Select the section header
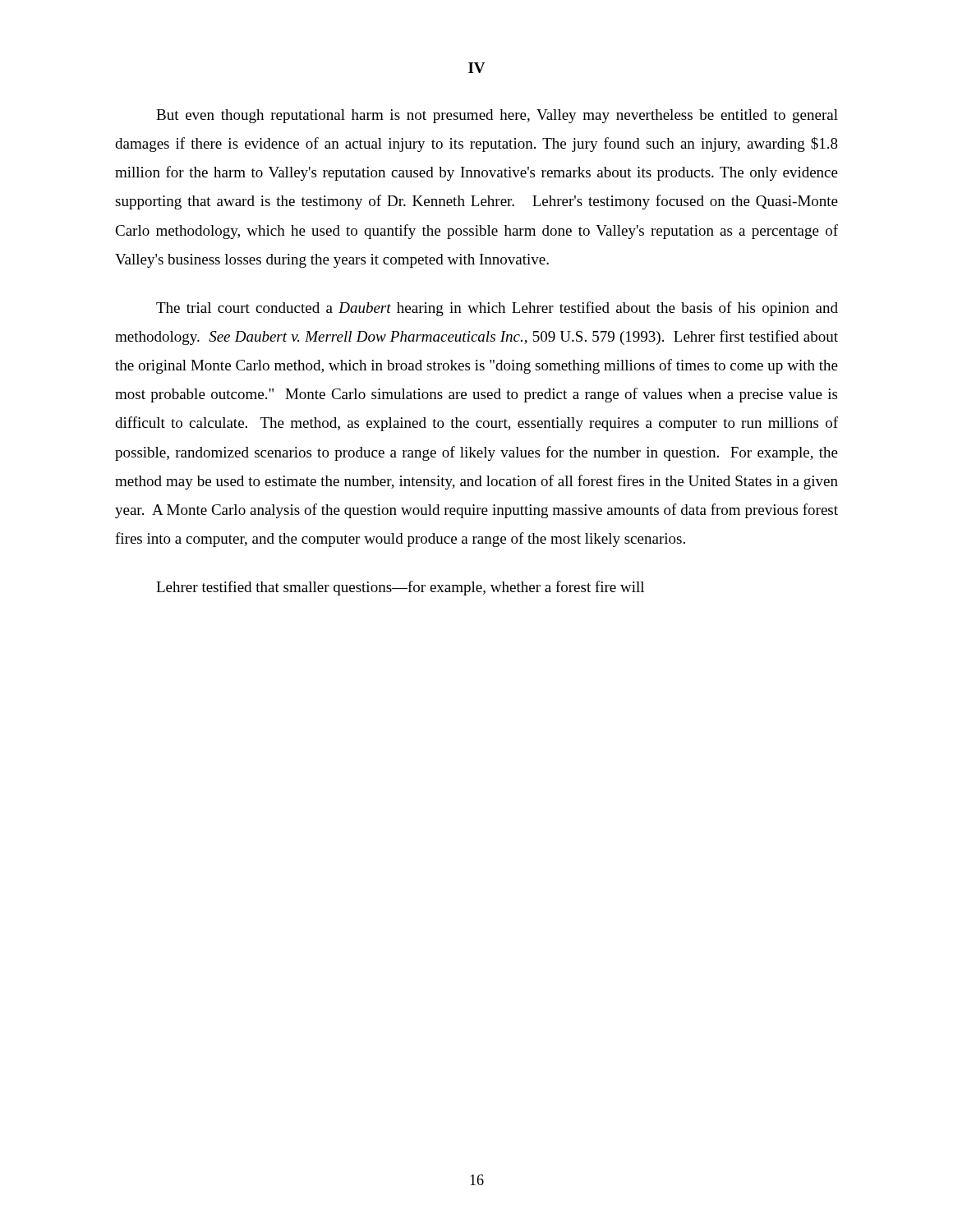 [476, 68]
